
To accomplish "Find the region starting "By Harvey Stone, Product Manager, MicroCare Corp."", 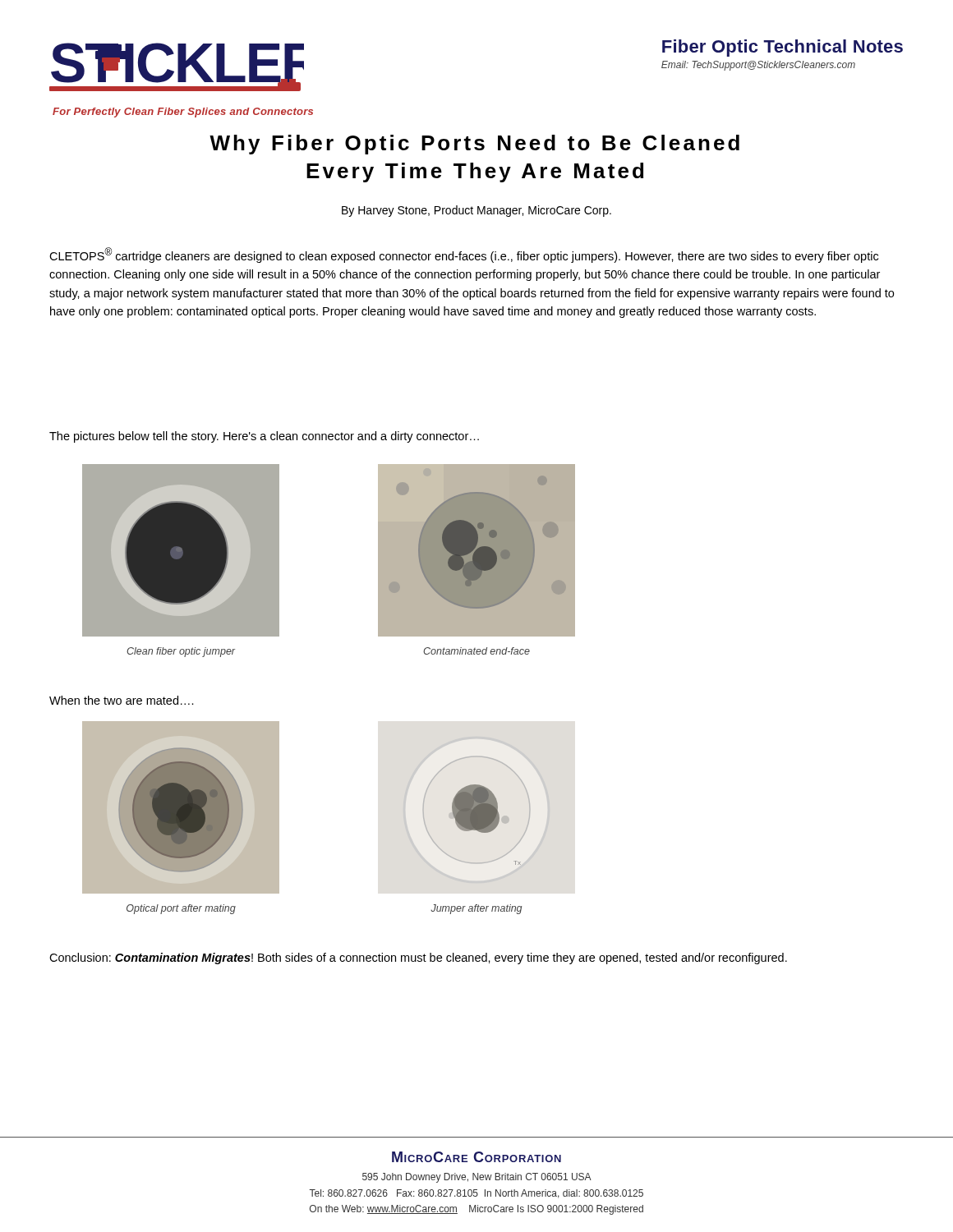I will [476, 210].
